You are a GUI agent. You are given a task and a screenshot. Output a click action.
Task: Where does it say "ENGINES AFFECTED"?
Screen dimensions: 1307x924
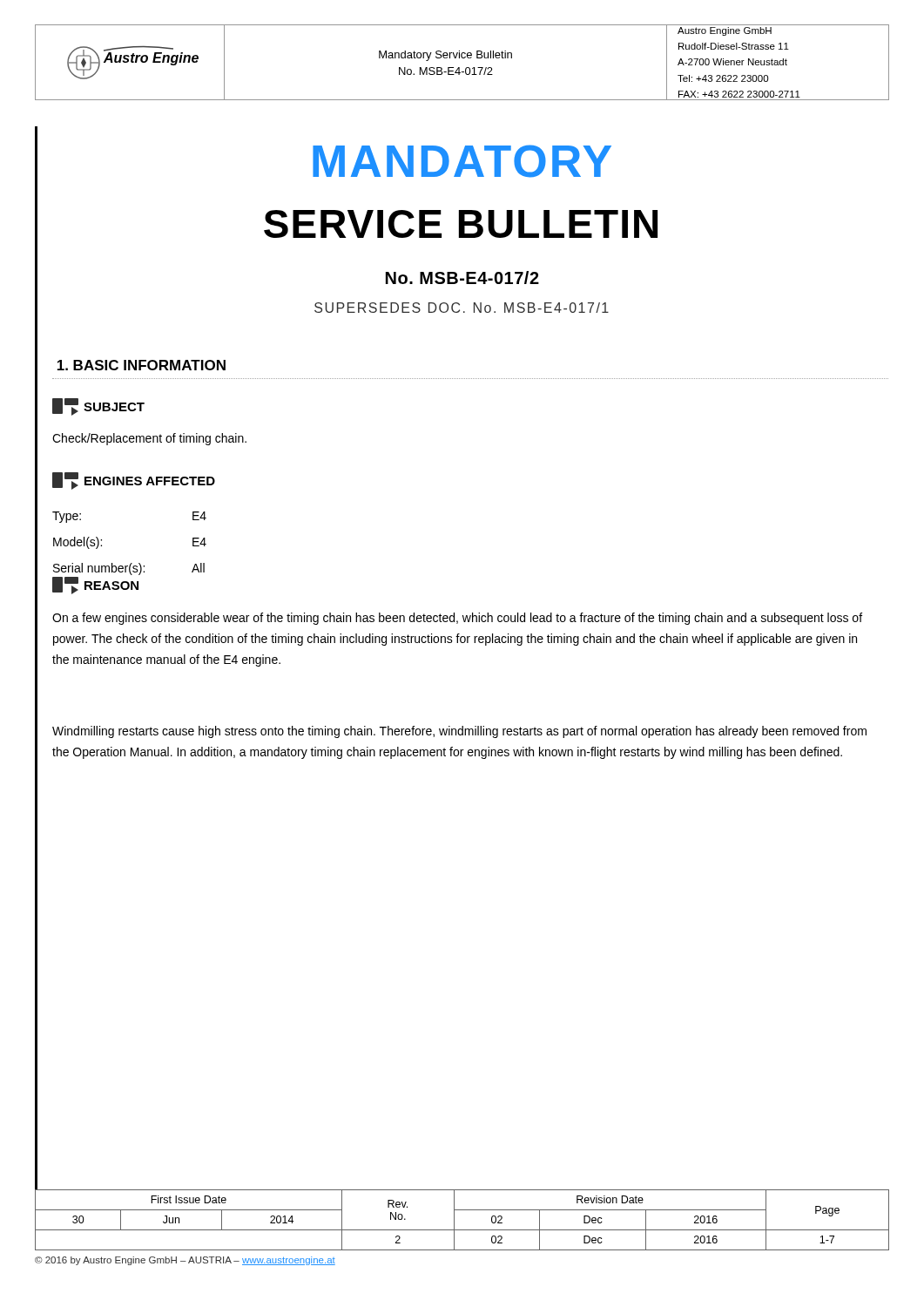[134, 480]
